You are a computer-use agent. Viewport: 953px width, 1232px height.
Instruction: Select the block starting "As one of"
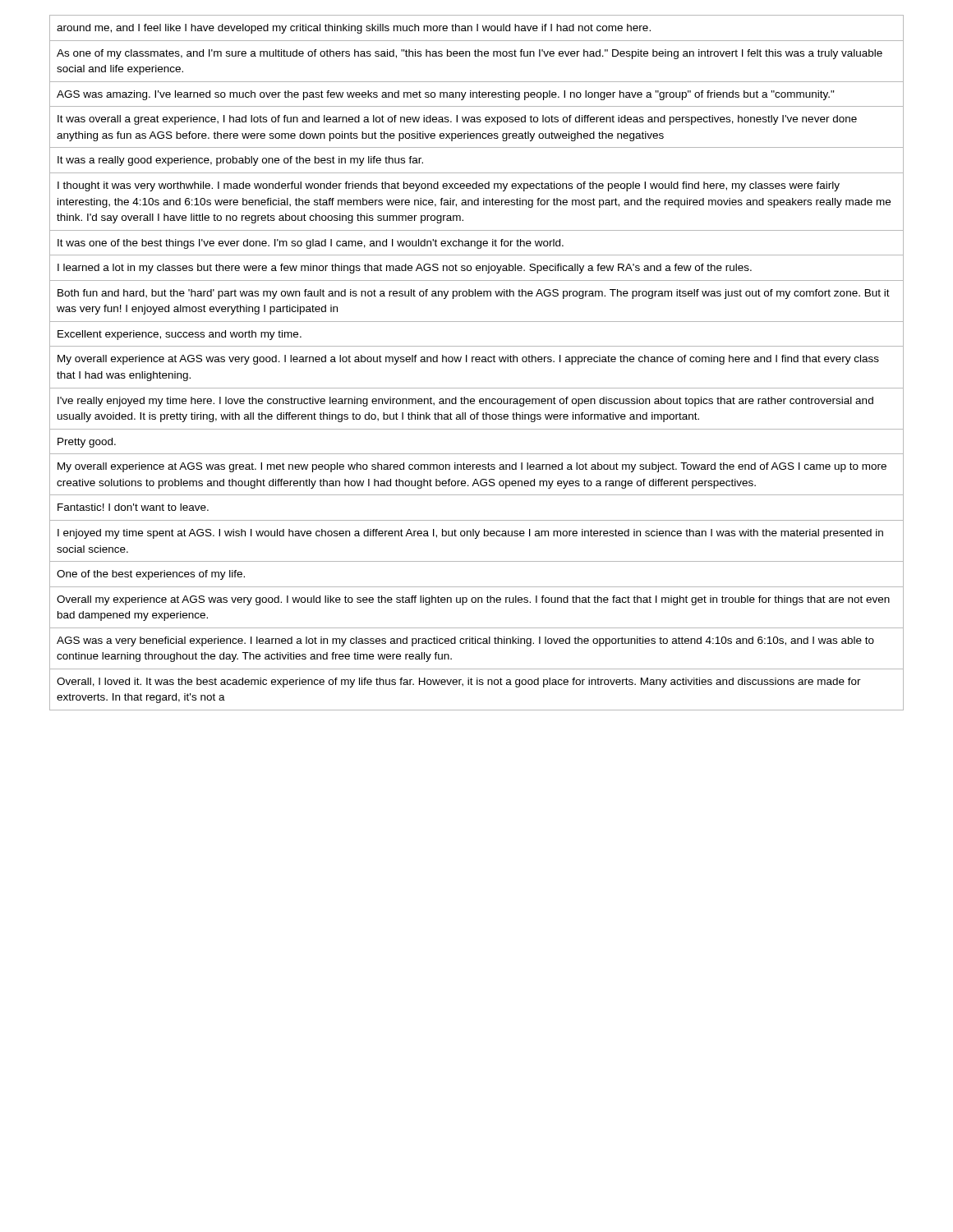[470, 61]
